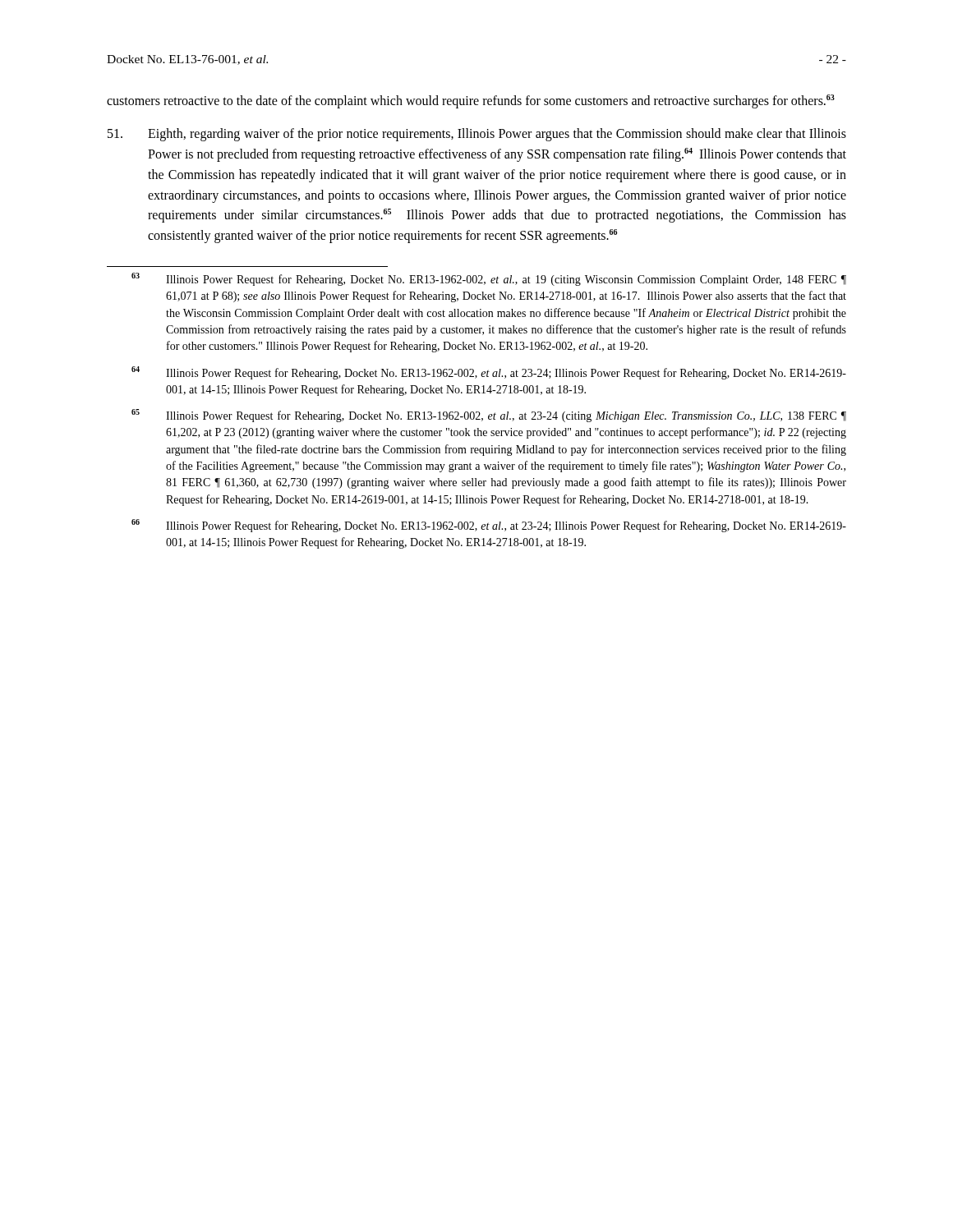Where is the passage that starts "Eighth, regarding waiver of"?
This screenshot has height=1232, width=953.
pyautogui.click(x=476, y=185)
